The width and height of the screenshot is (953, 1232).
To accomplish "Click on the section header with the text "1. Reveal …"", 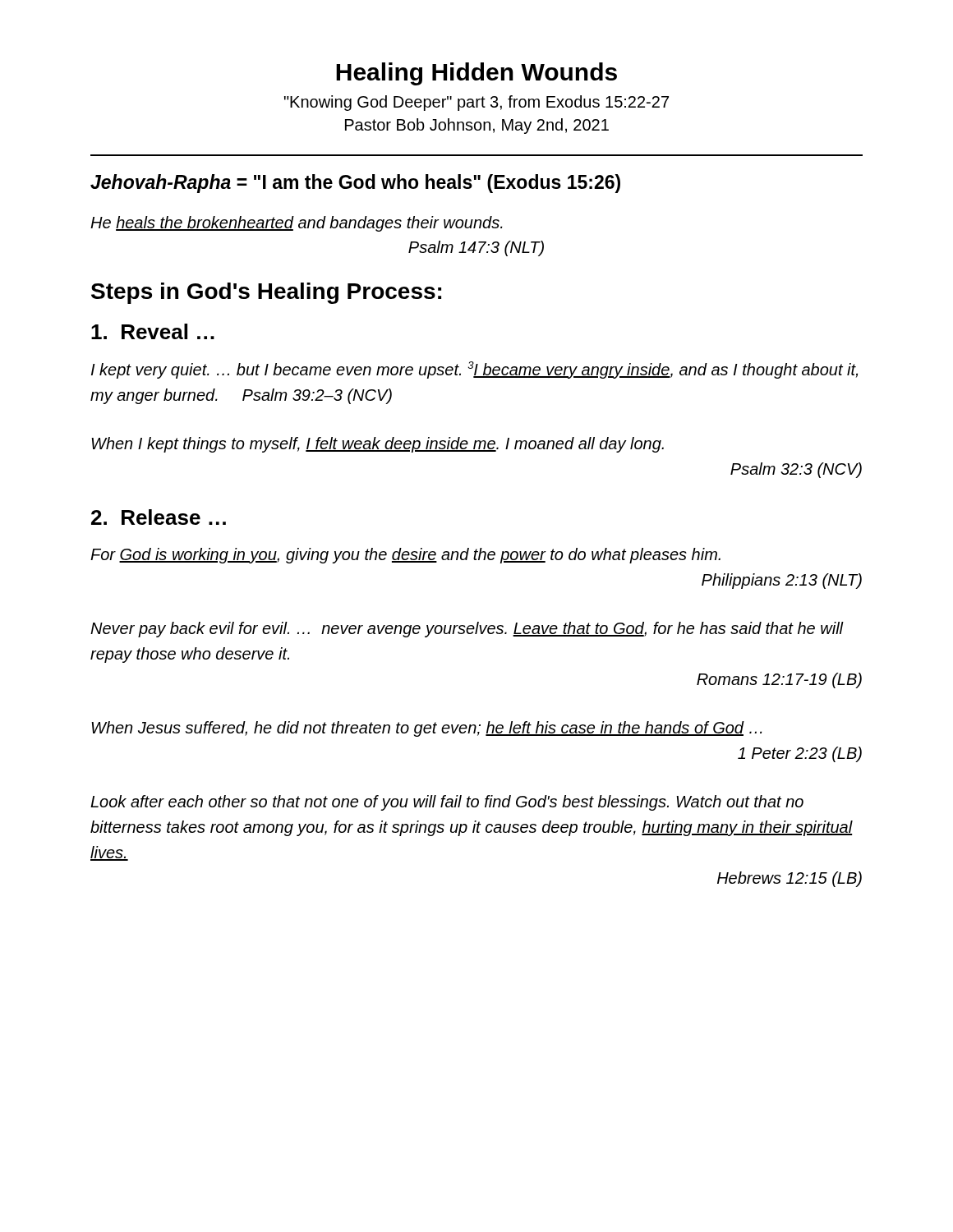I will [153, 332].
